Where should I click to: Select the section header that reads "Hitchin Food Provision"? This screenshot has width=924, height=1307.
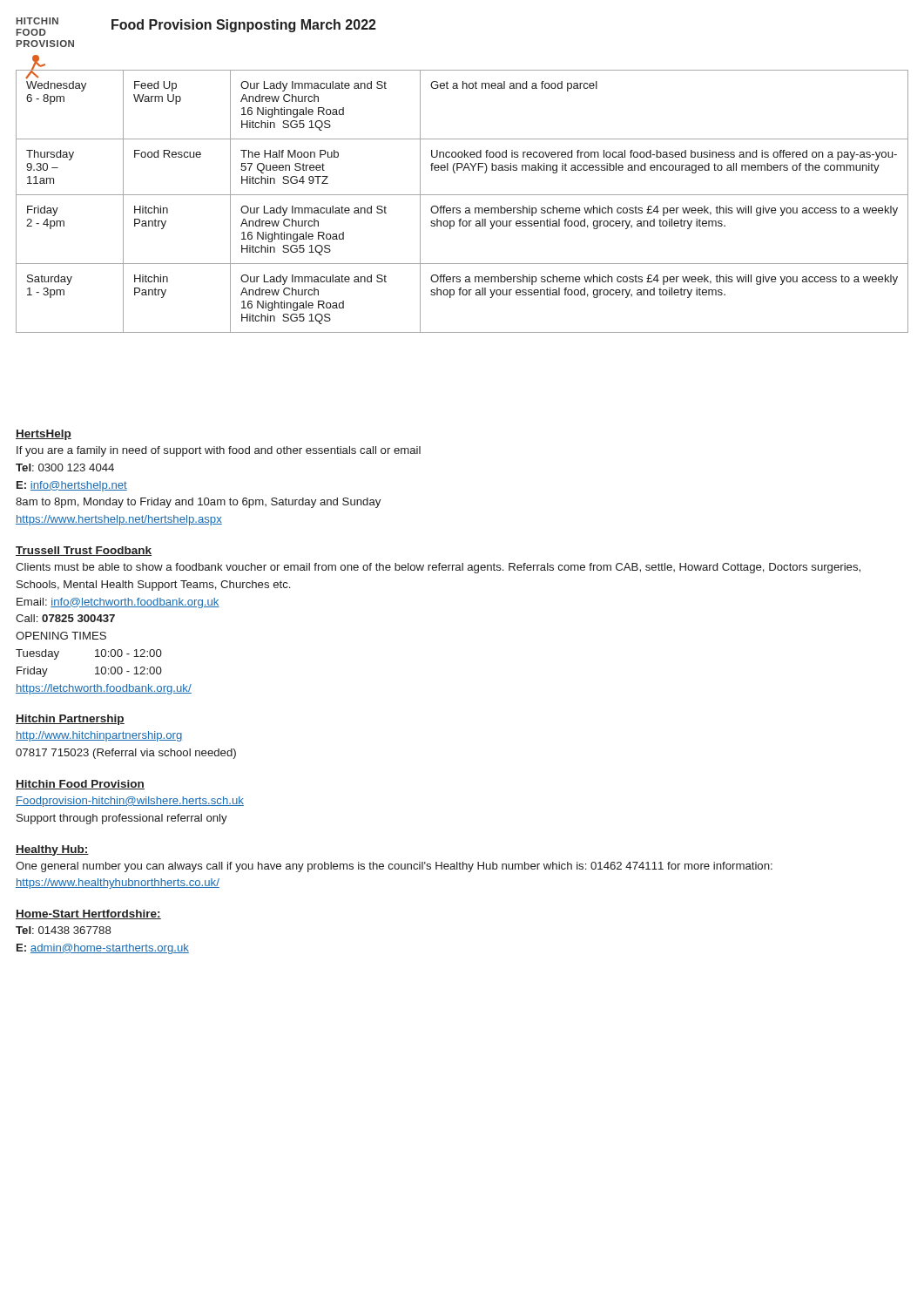(80, 784)
